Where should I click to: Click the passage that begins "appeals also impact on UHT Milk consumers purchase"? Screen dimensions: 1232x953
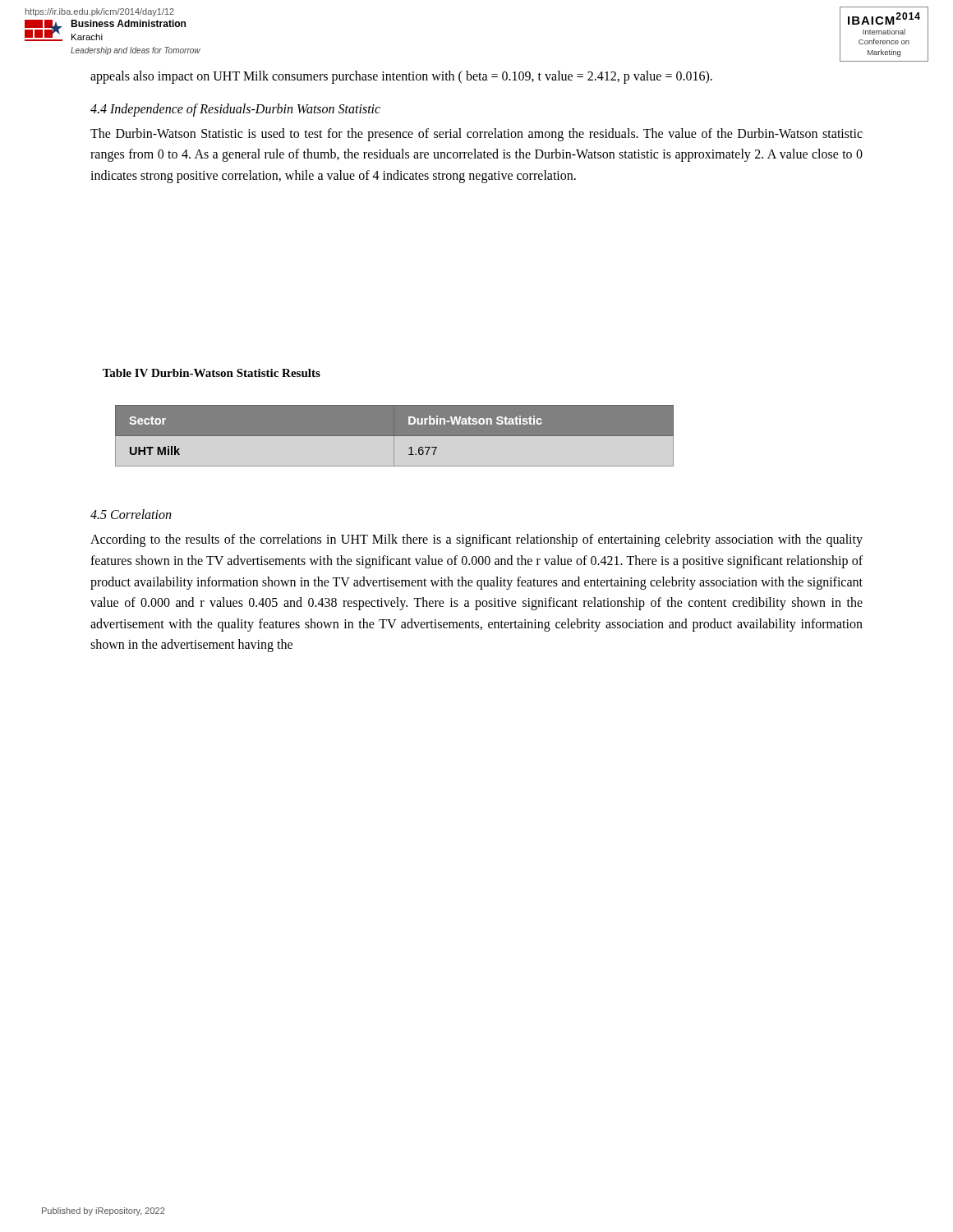coord(402,76)
